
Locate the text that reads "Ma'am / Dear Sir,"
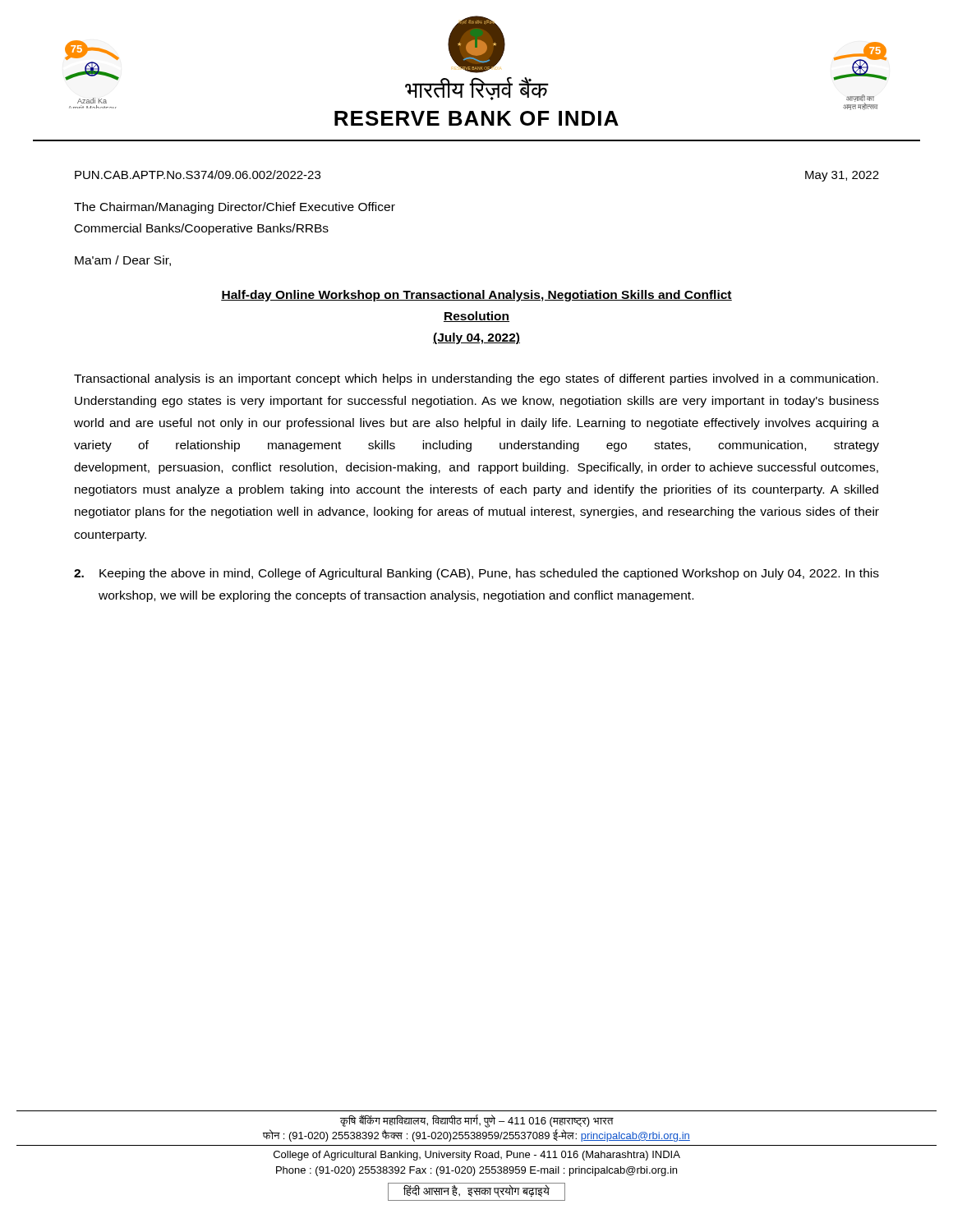tap(123, 260)
